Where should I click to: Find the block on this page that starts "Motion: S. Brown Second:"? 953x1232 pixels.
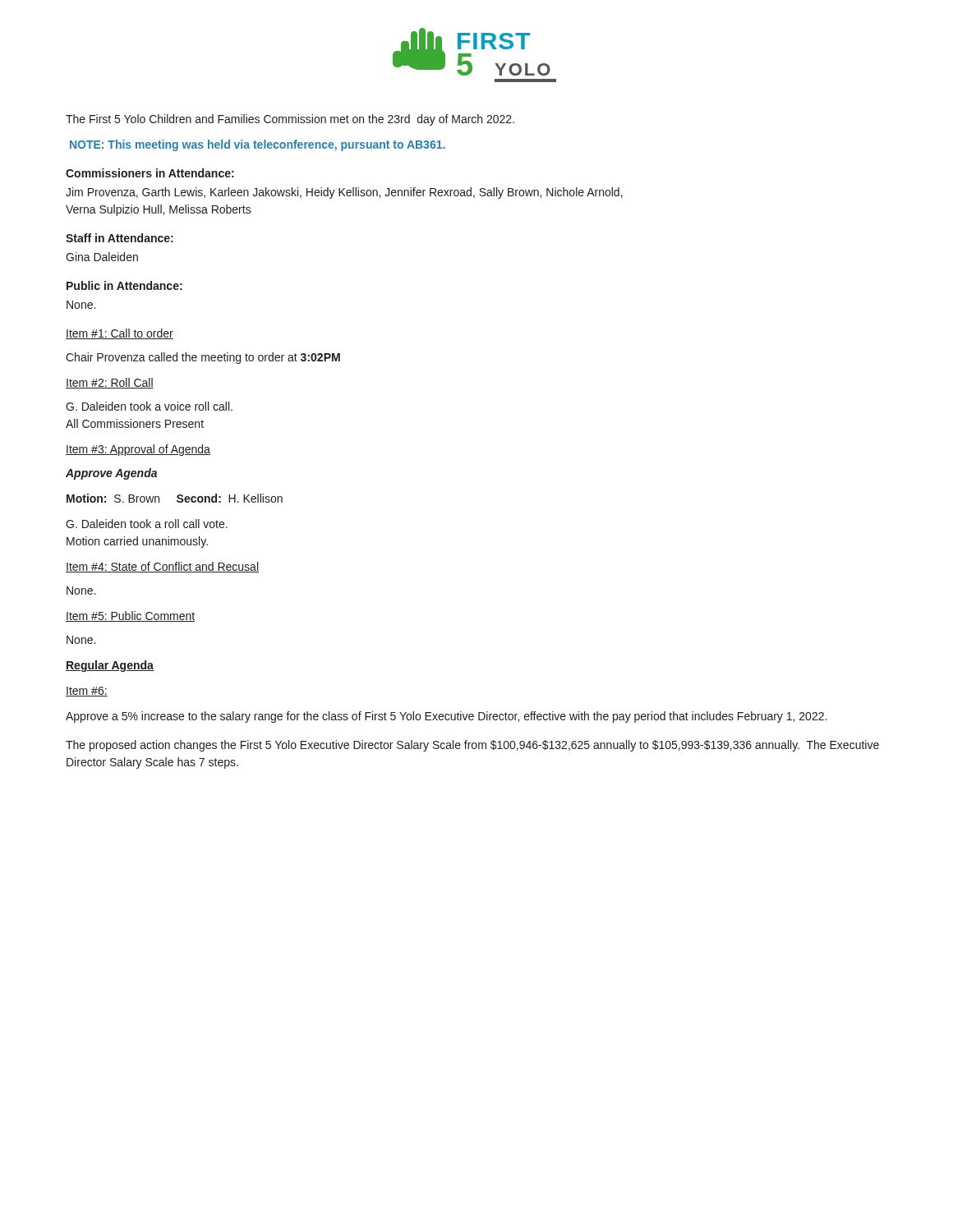click(174, 499)
